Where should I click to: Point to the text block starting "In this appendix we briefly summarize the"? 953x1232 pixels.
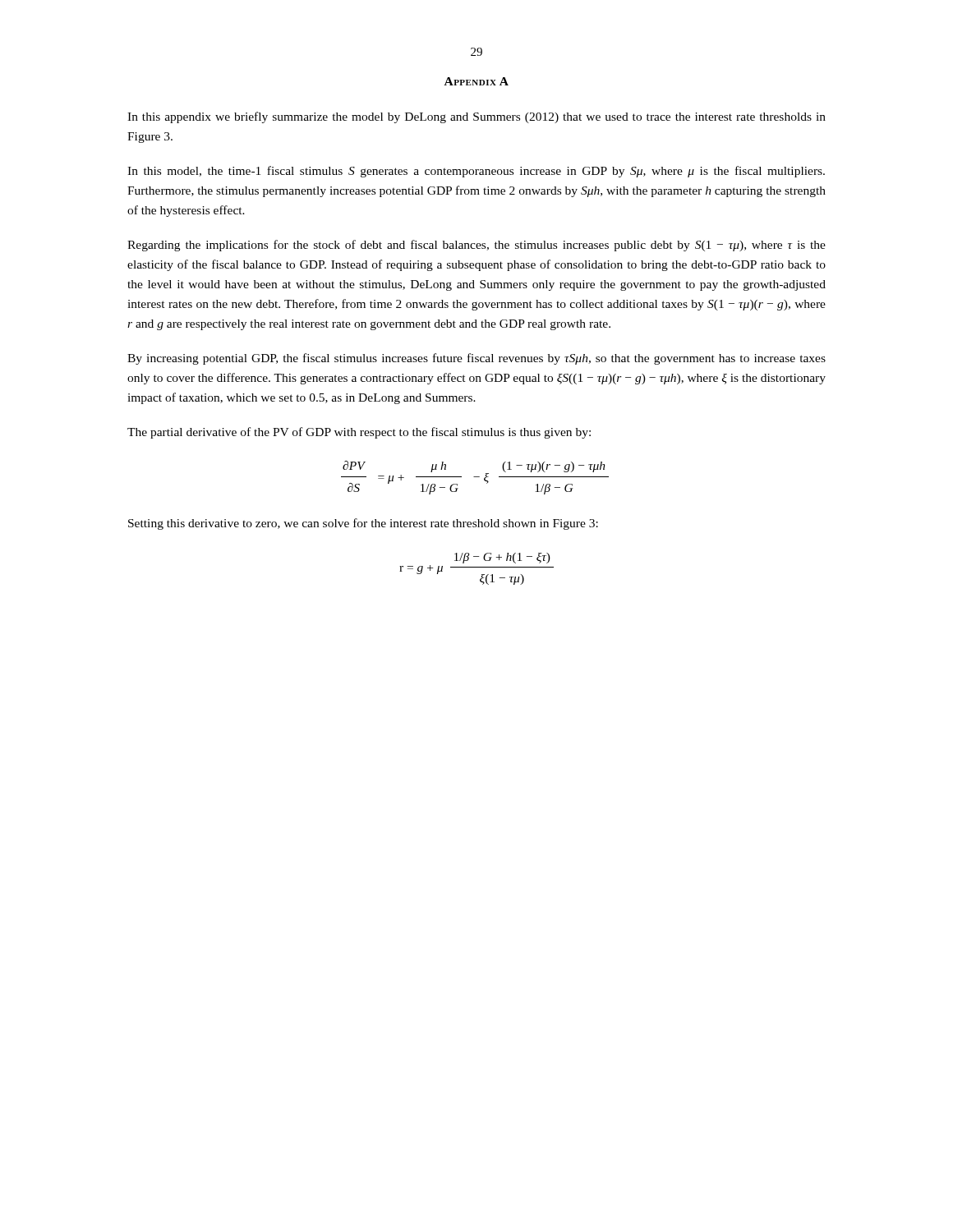(x=476, y=126)
